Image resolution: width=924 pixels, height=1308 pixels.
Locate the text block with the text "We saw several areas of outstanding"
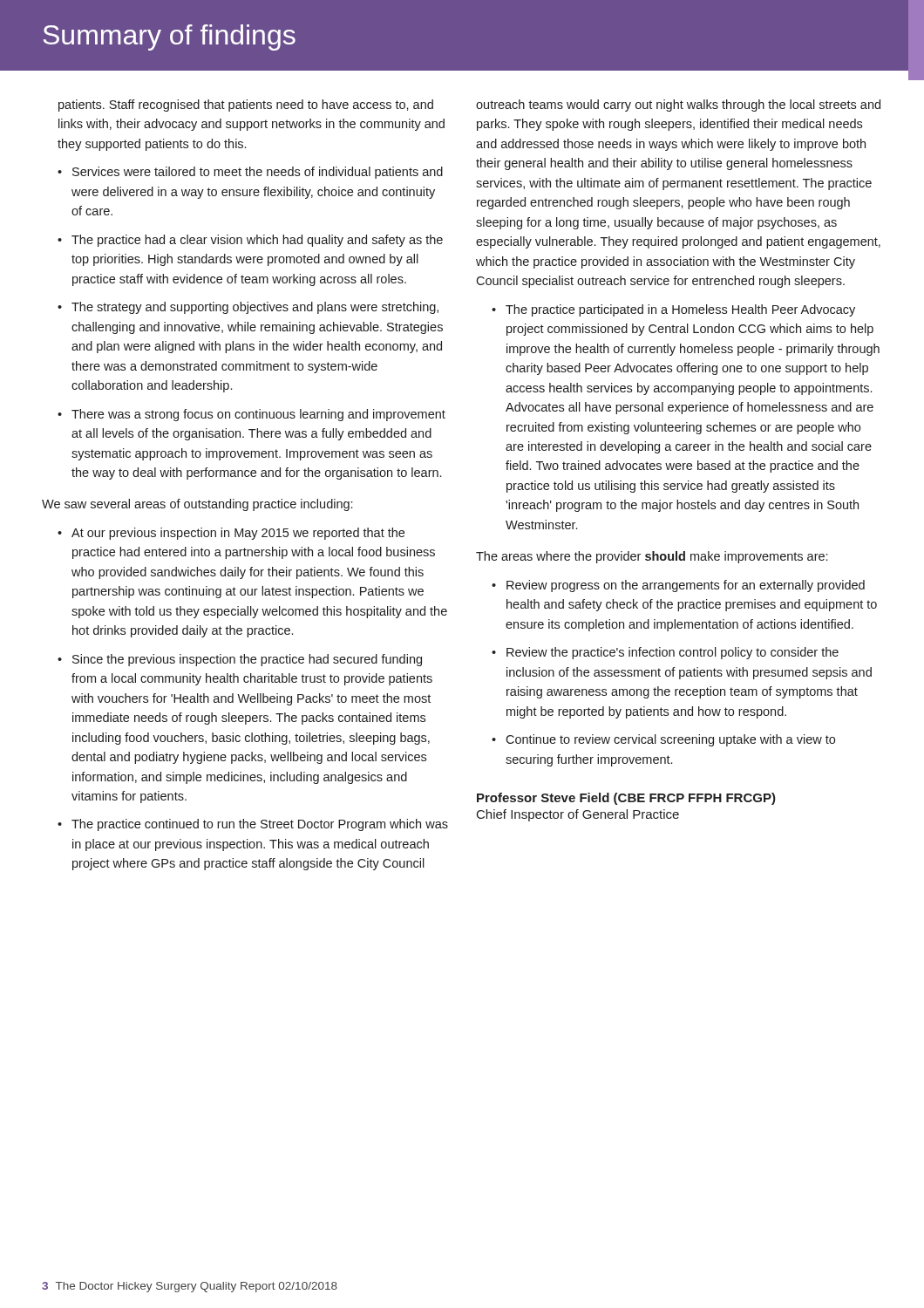198,504
